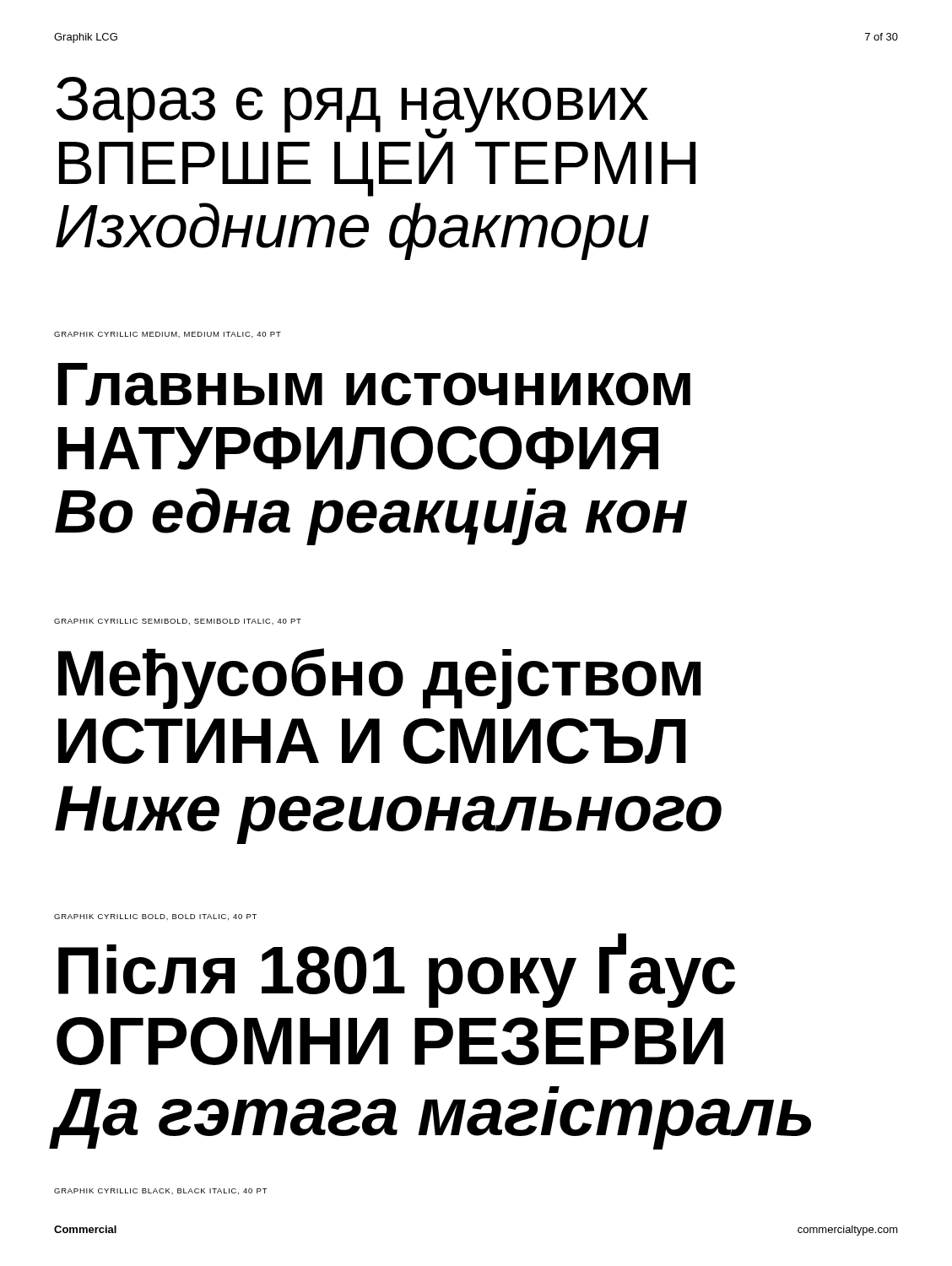Select the block starting "Після 1801 року Ґаус ОГРОМНИ РЕЗЕРВИ"
Viewport: 952px width, 1266px height.
[x=476, y=1042]
